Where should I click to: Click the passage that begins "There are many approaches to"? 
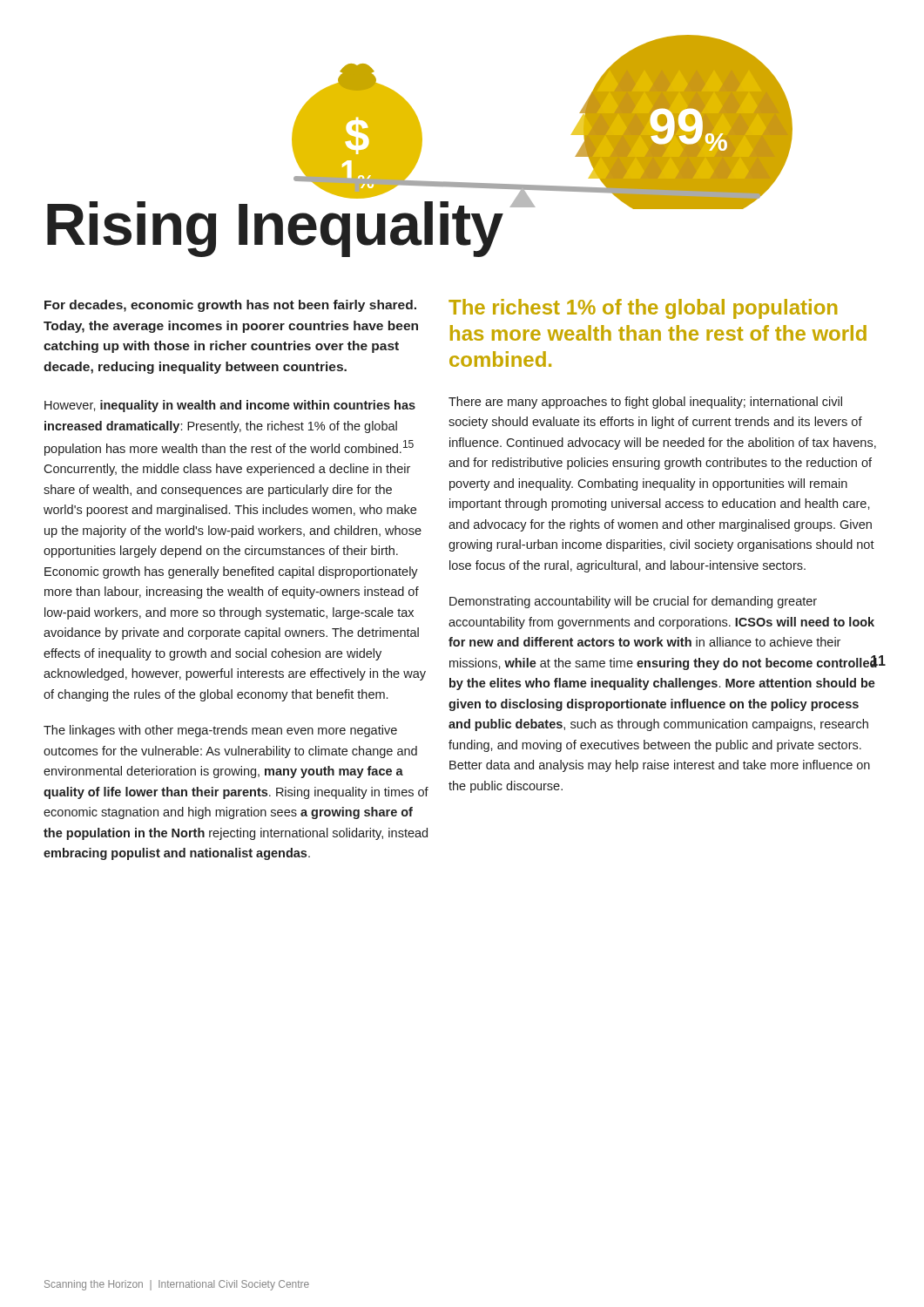[664, 484]
